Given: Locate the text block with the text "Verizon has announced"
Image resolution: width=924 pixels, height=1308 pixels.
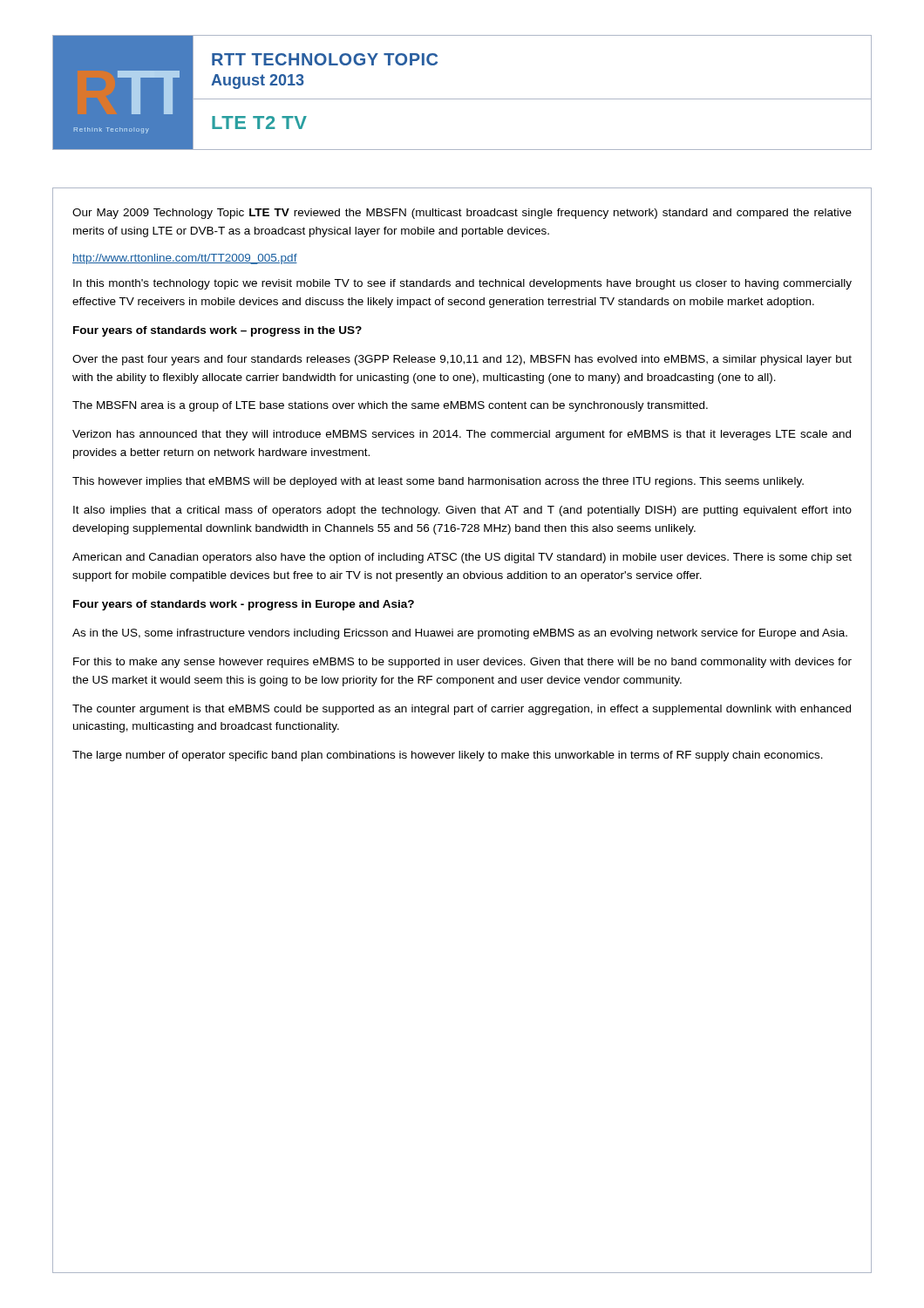Looking at the screenshot, I should [x=462, y=444].
